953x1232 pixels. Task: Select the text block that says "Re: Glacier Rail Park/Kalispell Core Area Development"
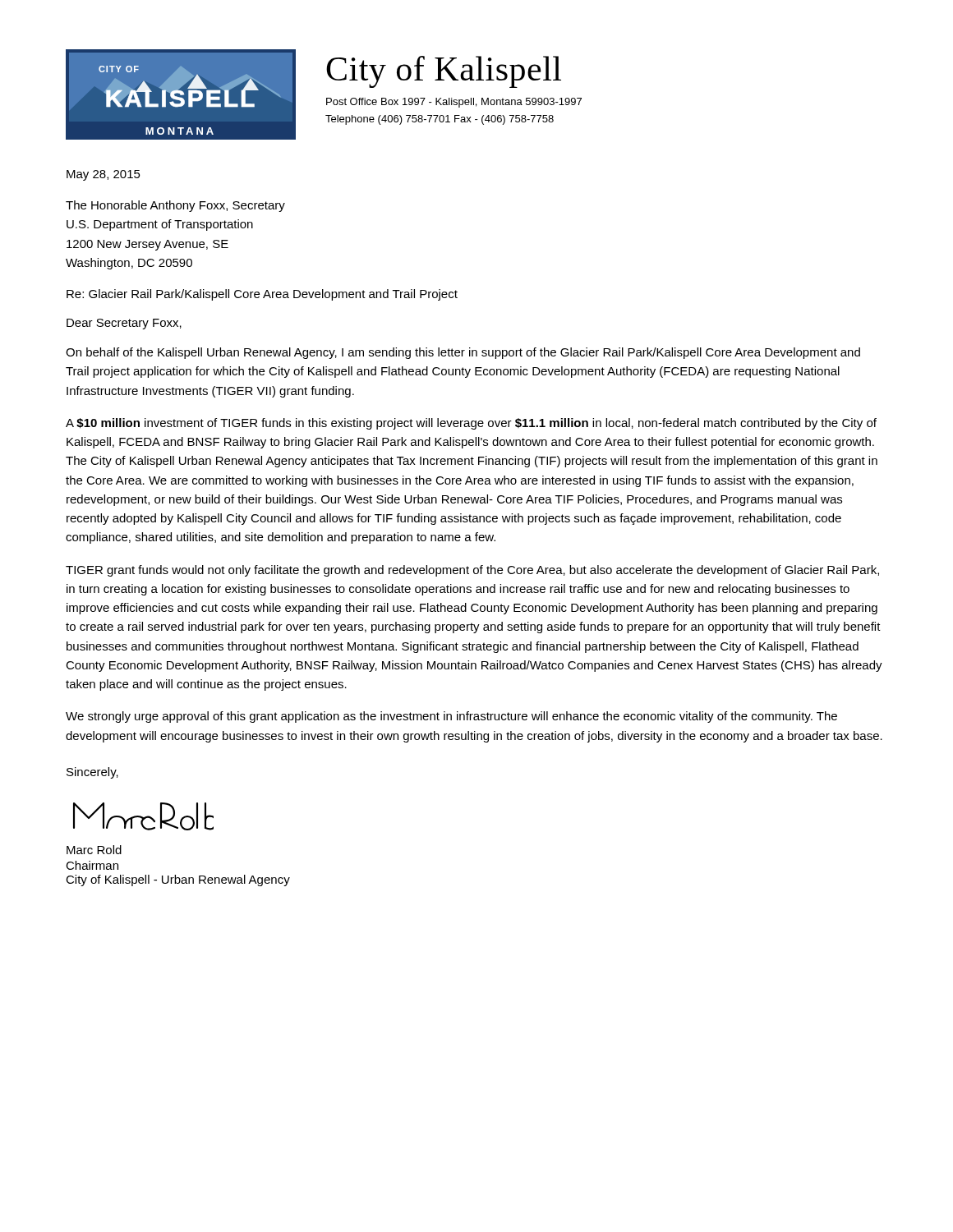pyautogui.click(x=262, y=294)
